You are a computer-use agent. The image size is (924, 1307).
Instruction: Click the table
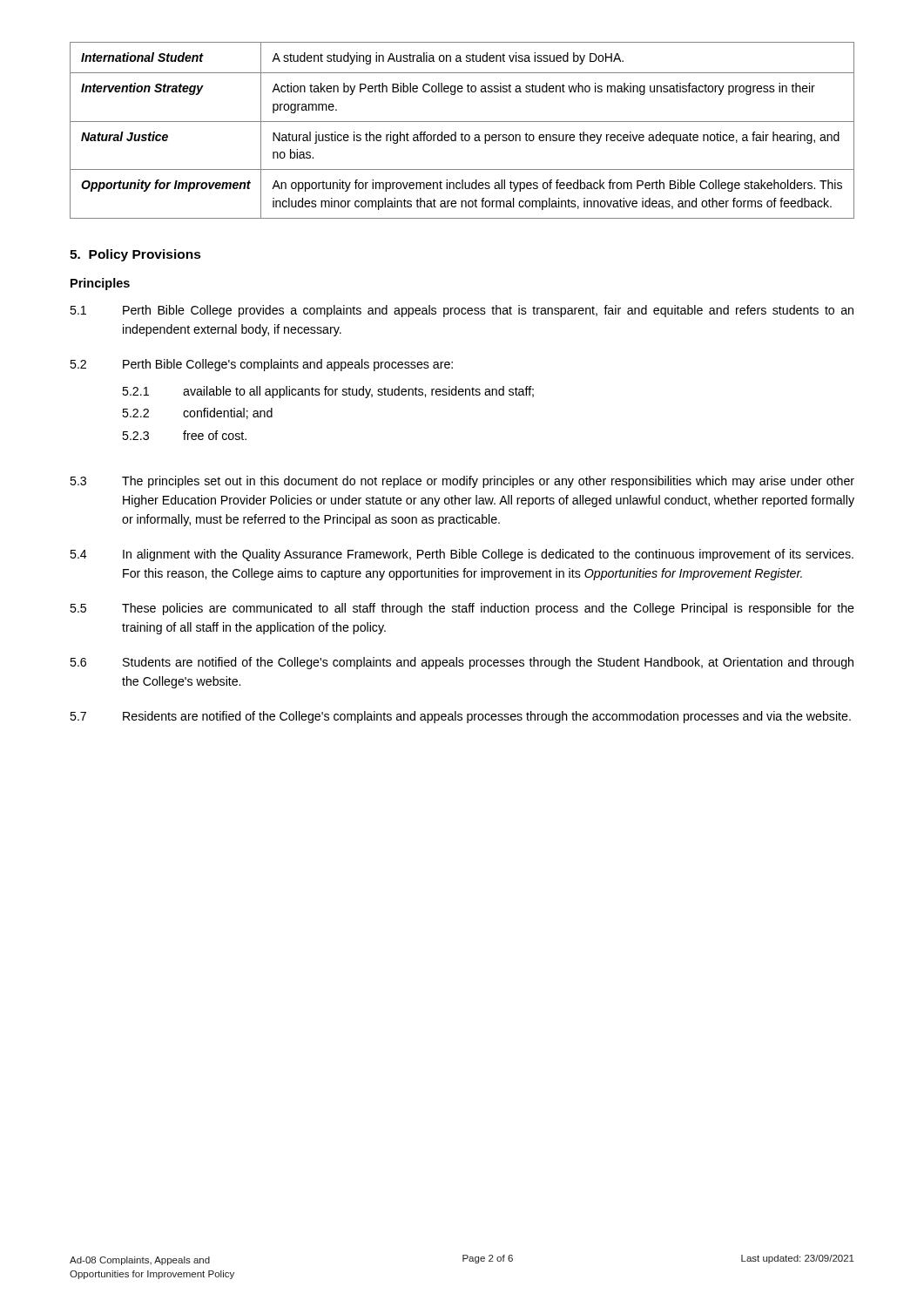[462, 130]
